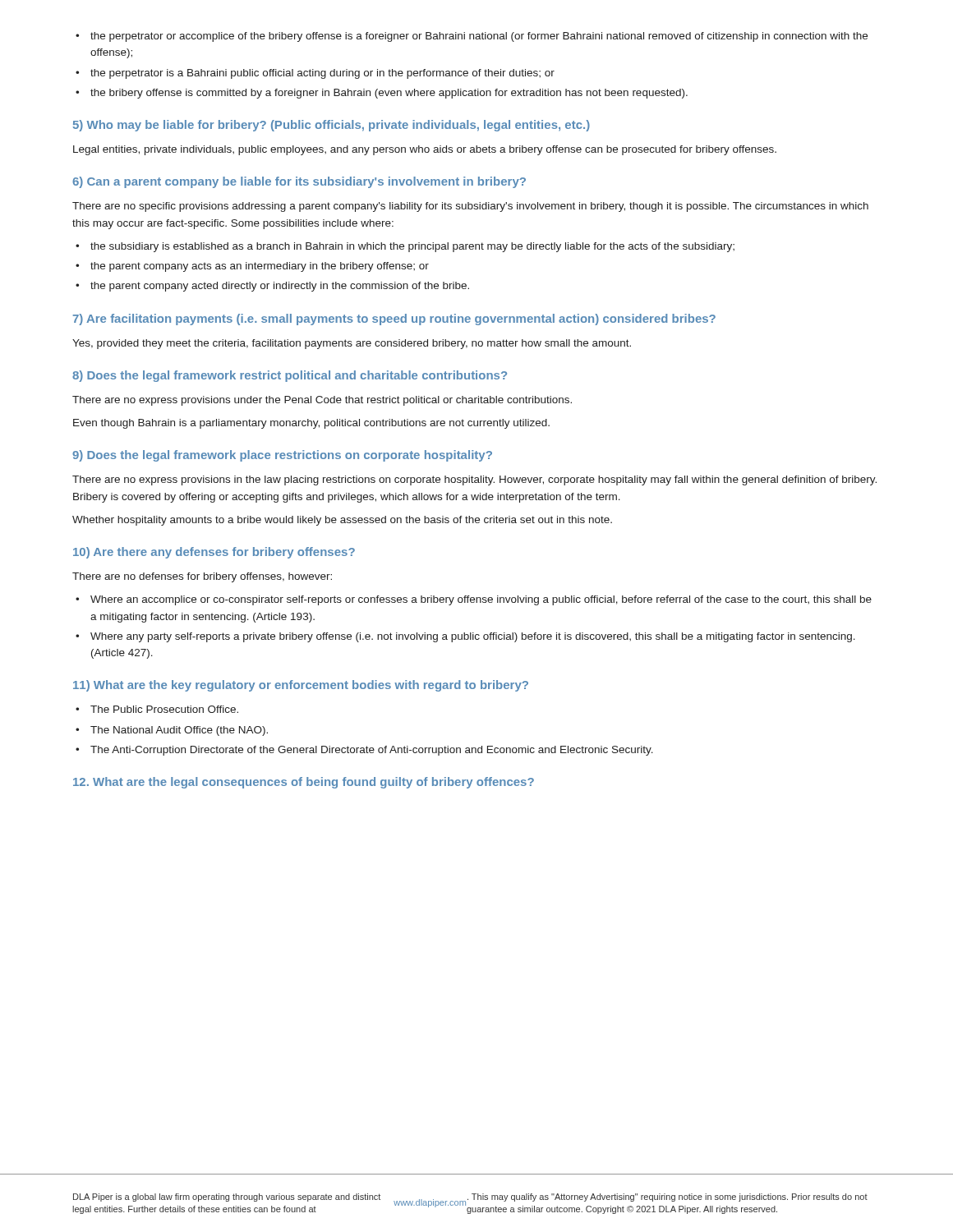953x1232 pixels.
Task: Point to the text starting "7) Are facilitation payments (i.e. small payments to"
Action: click(394, 318)
